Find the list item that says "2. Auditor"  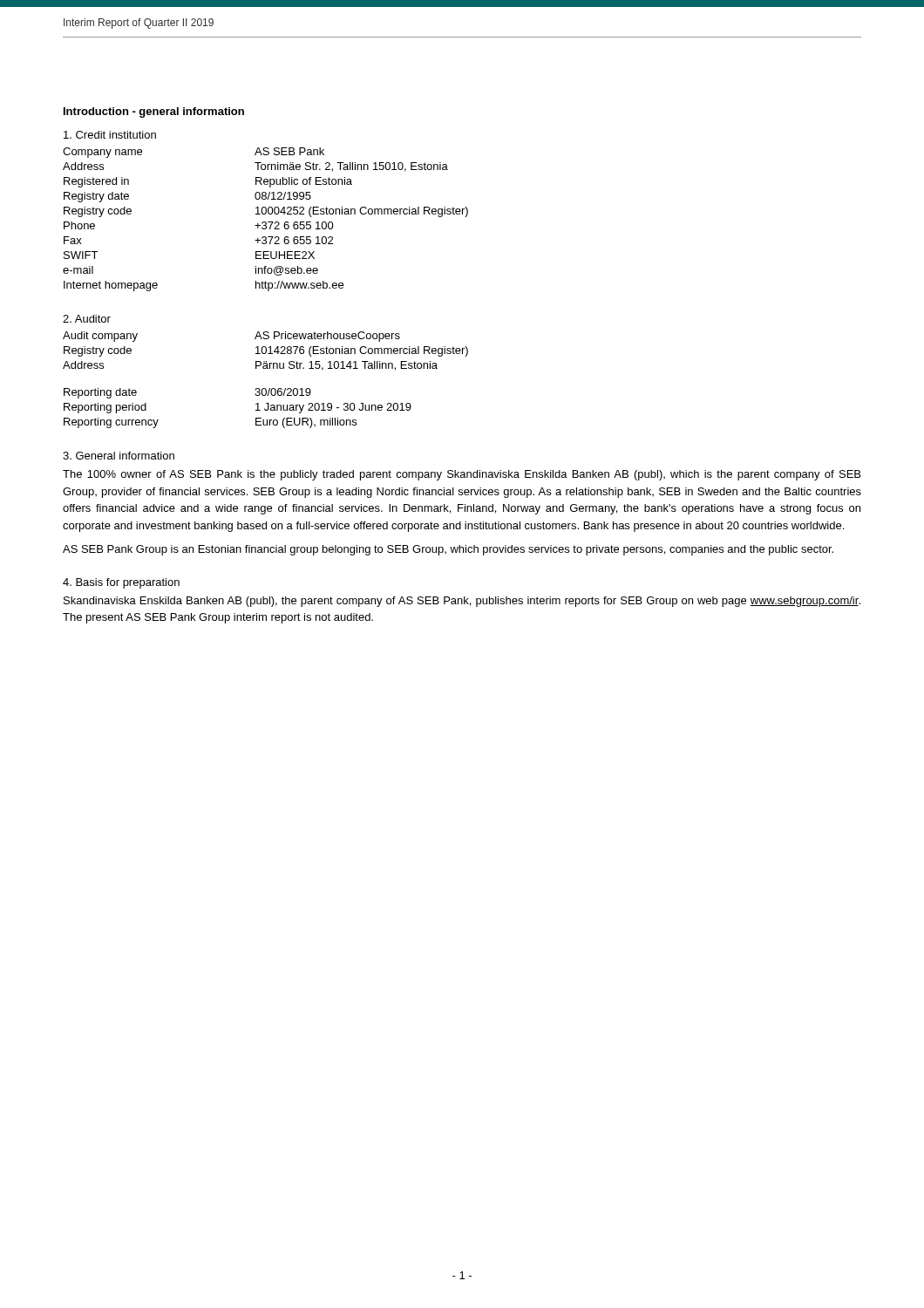click(87, 319)
